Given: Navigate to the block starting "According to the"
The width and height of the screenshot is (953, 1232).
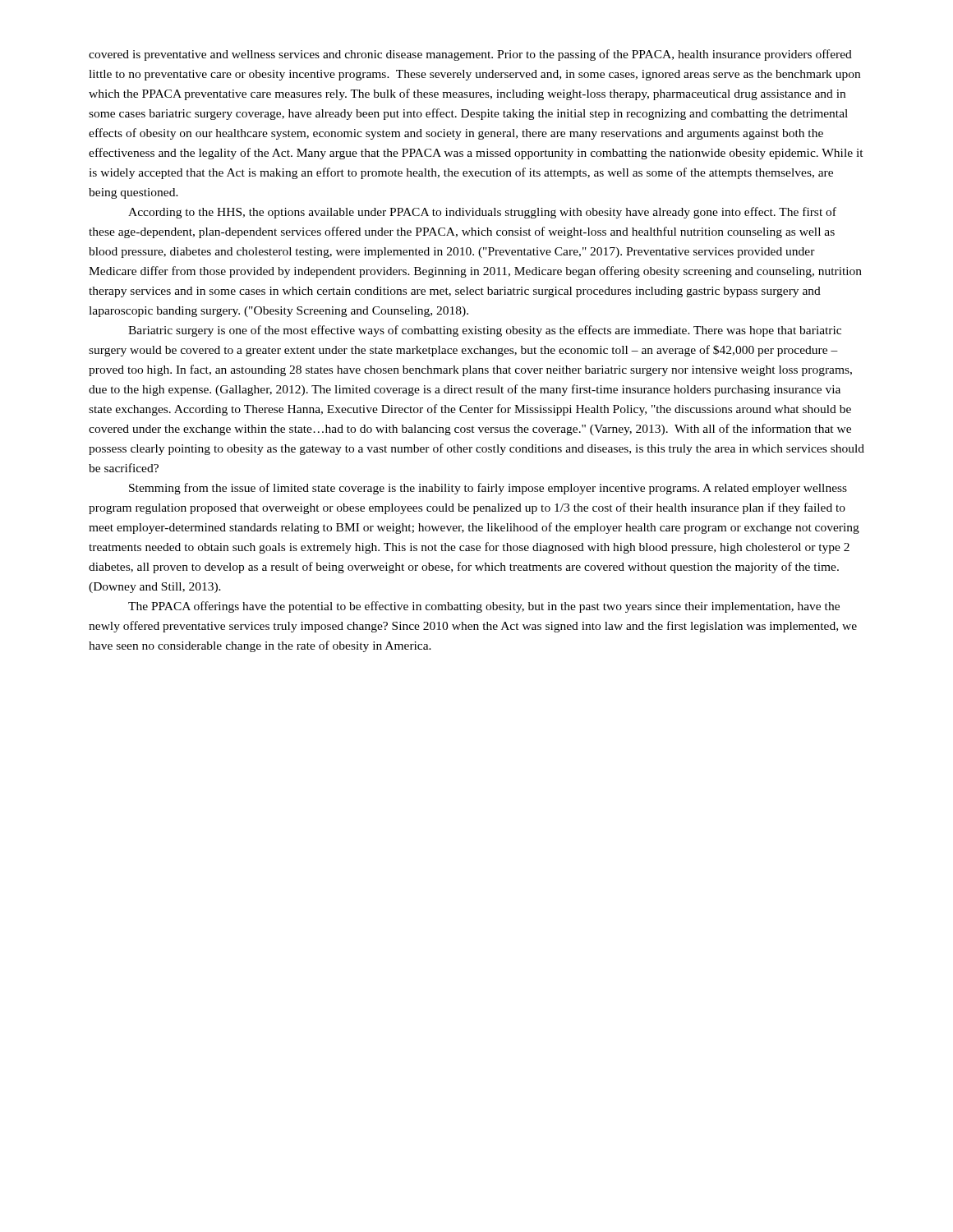Looking at the screenshot, I should (x=476, y=261).
